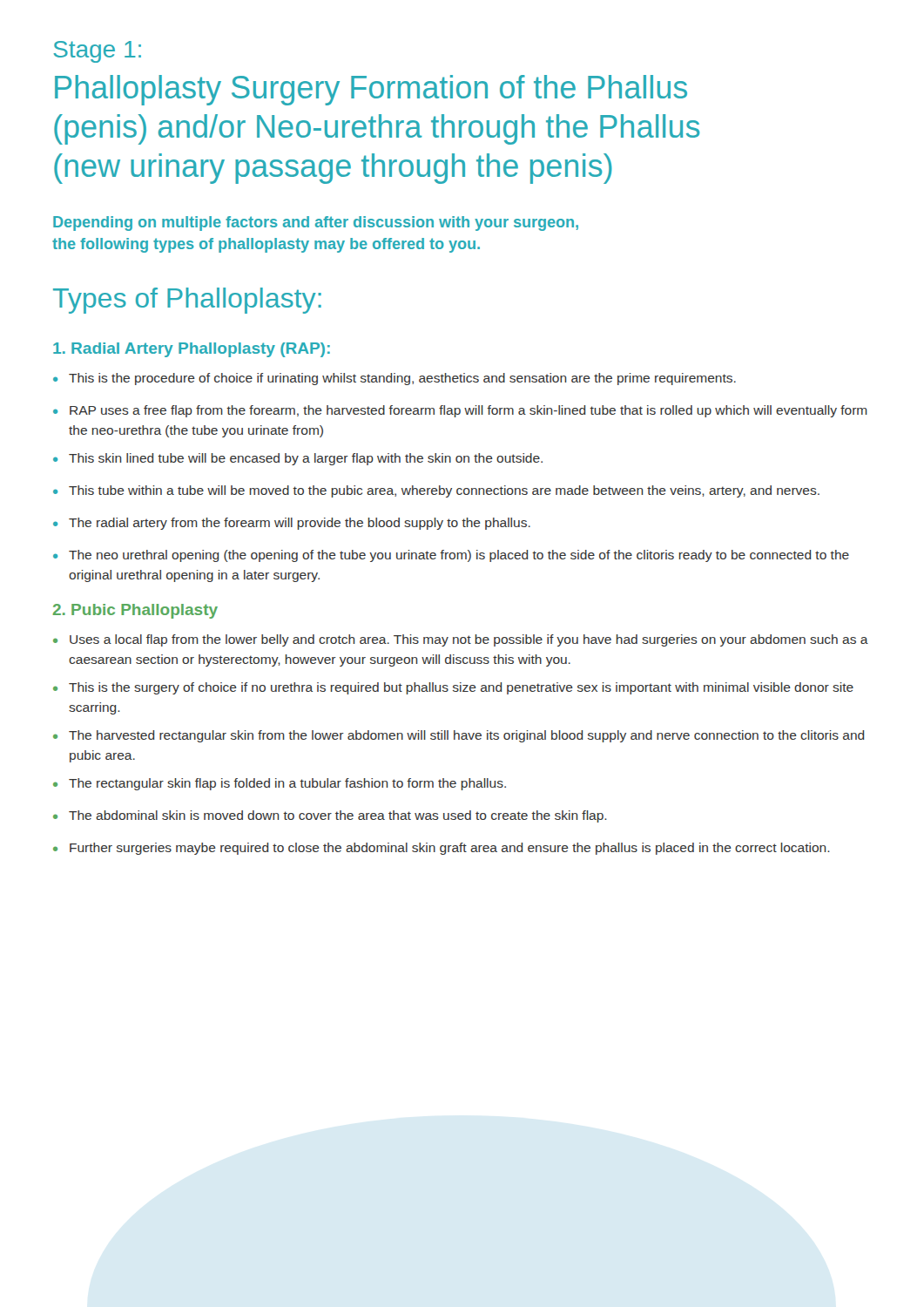The height and width of the screenshot is (1307, 924).
Task: Locate the illustration
Action: click(462, 1207)
